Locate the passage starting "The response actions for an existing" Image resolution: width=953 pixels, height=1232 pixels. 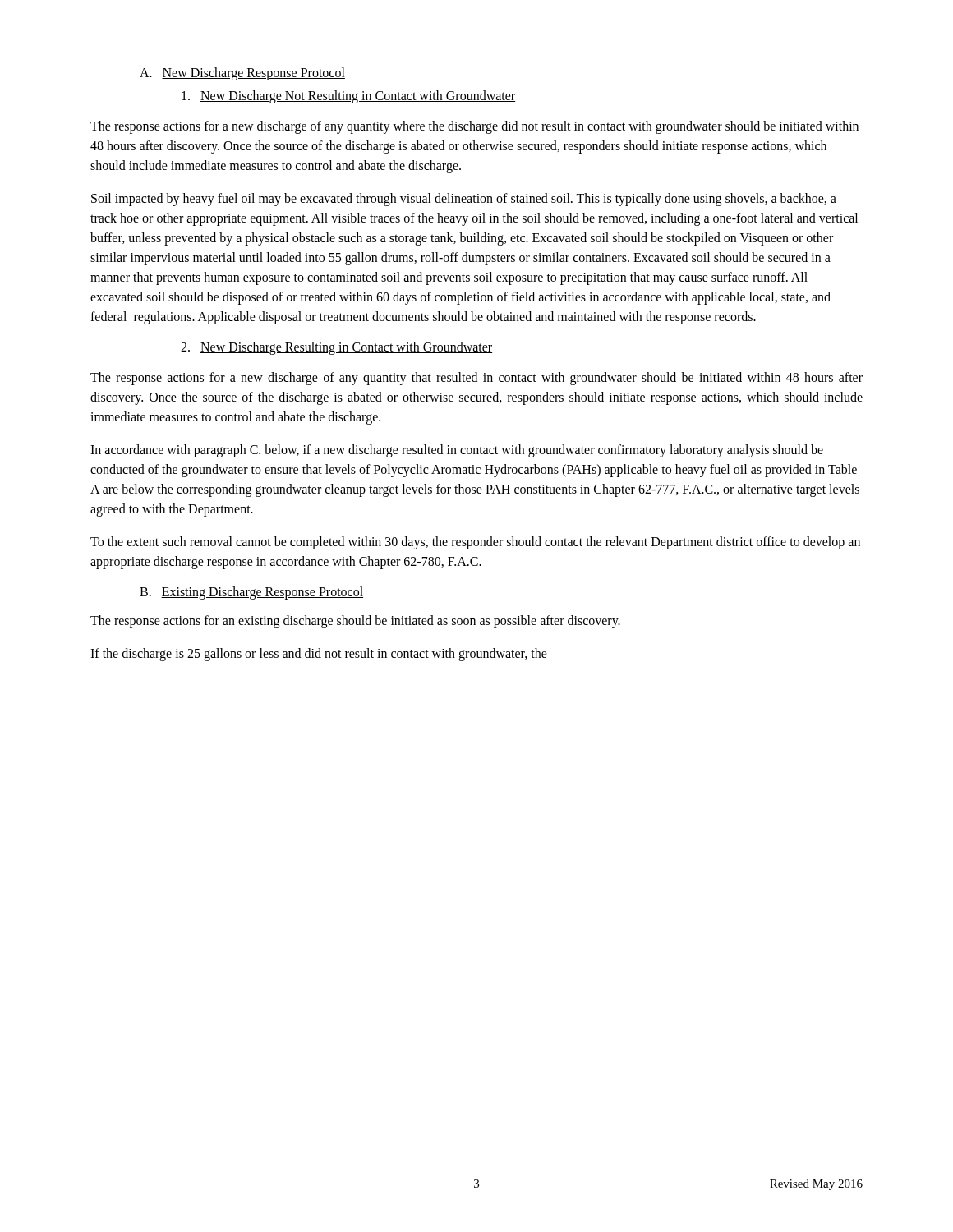click(x=356, y=620)
